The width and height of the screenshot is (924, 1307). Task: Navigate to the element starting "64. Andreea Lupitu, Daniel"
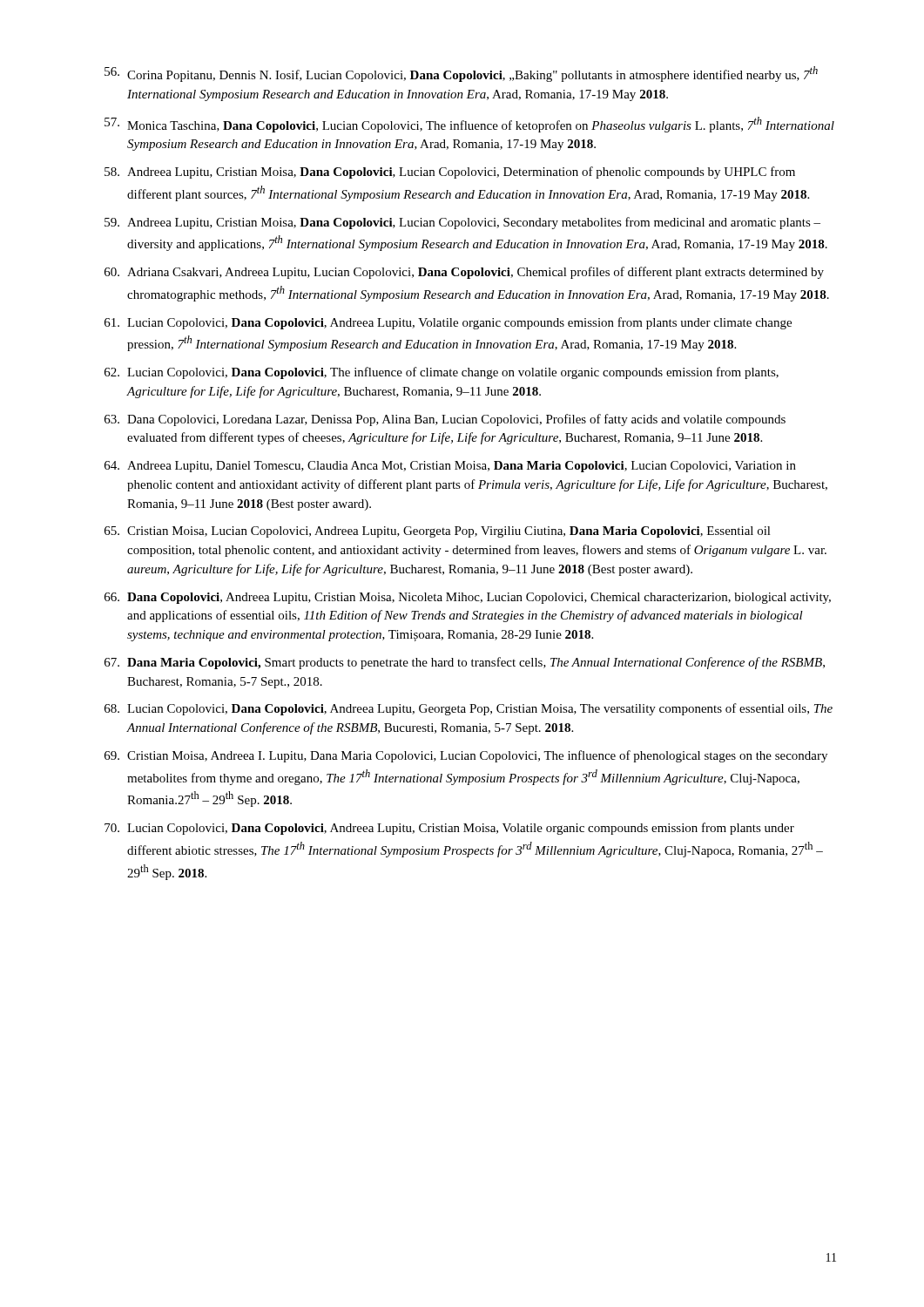462,485
